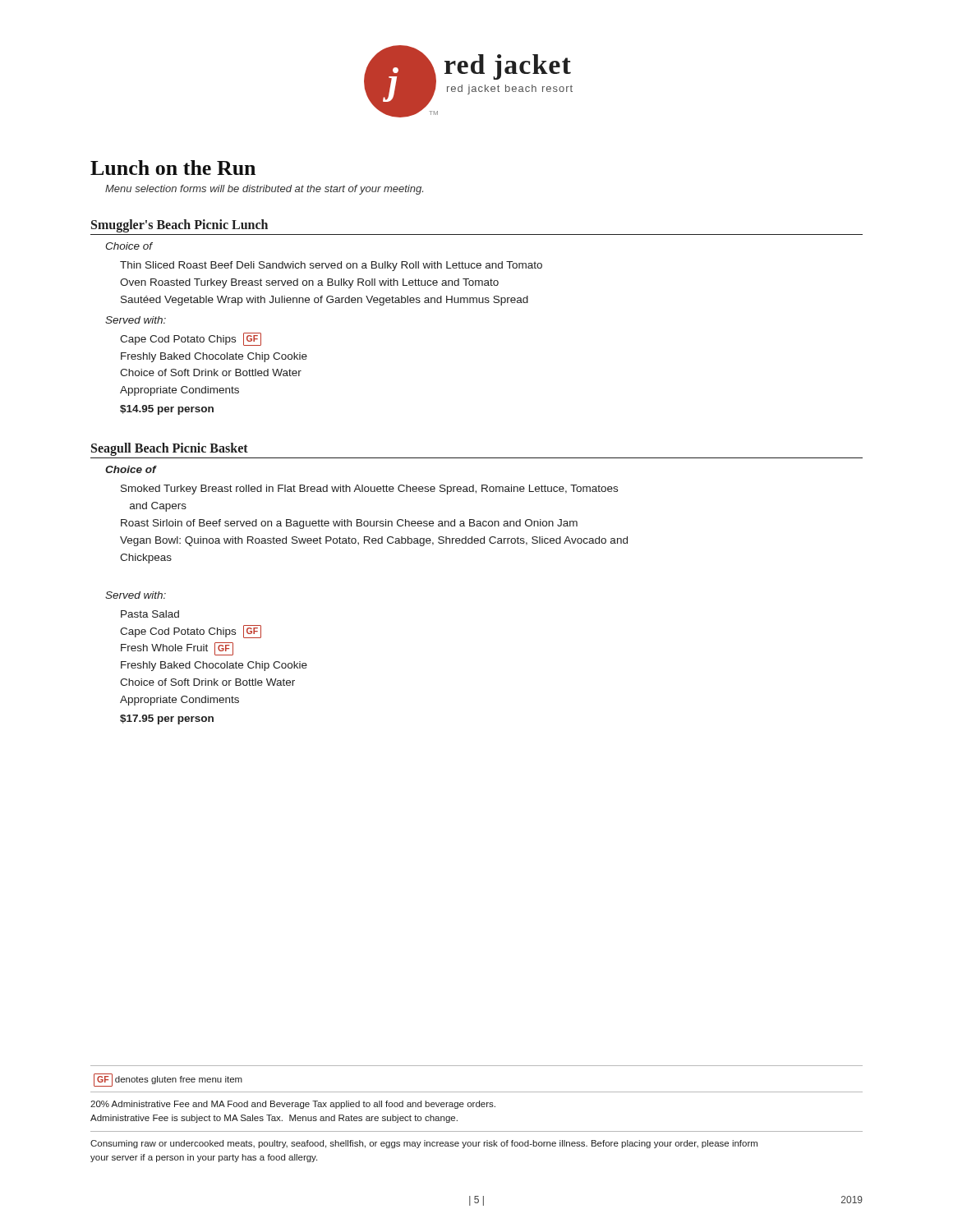Navigate to the passage starting "Lunch on the Run Menu selection forms will"
The height and width of the screenshot is (1232, 953).
tap(173, 168)
